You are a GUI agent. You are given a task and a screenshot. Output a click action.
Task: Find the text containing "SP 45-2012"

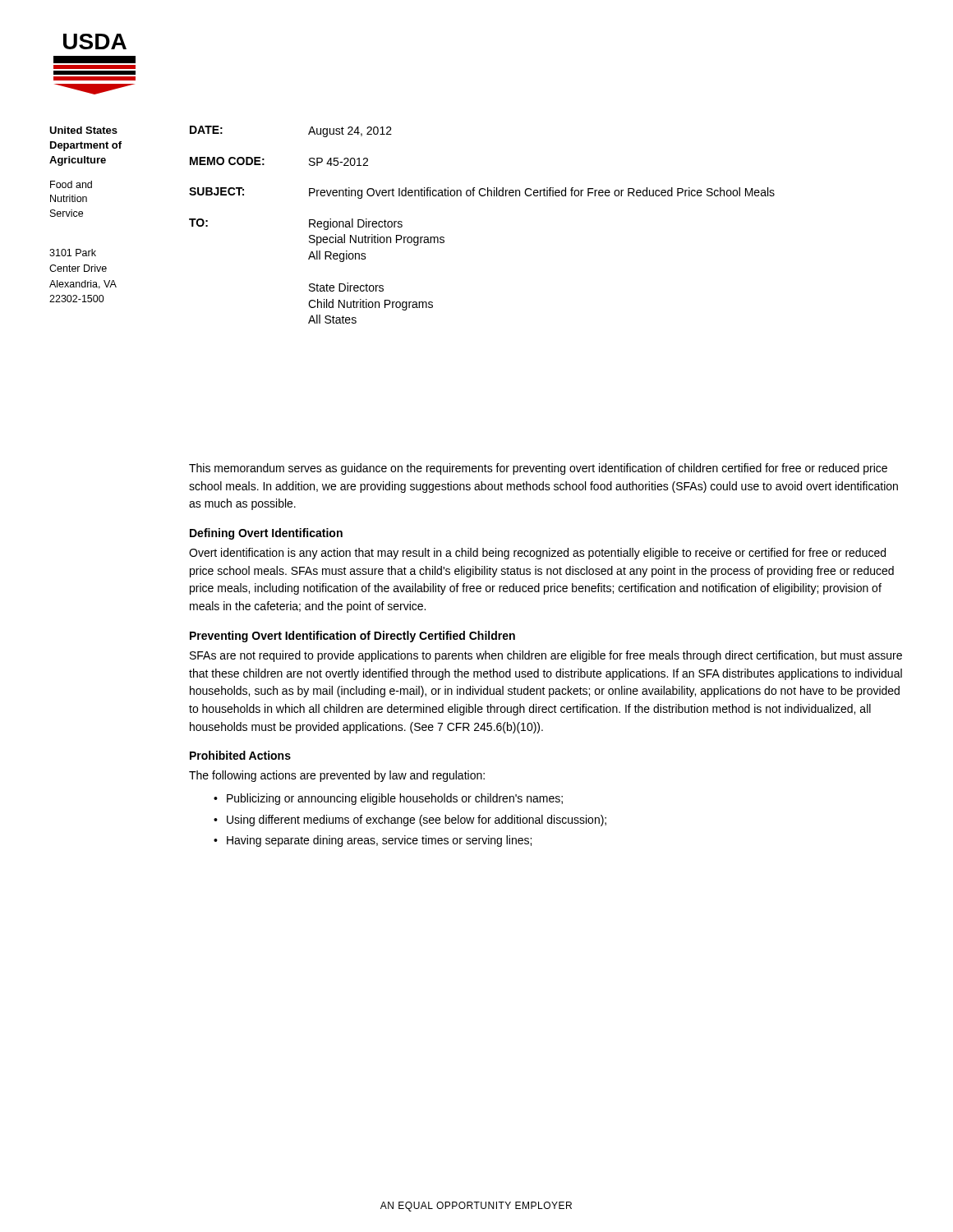pyautogui.click(x=338, y=161)
